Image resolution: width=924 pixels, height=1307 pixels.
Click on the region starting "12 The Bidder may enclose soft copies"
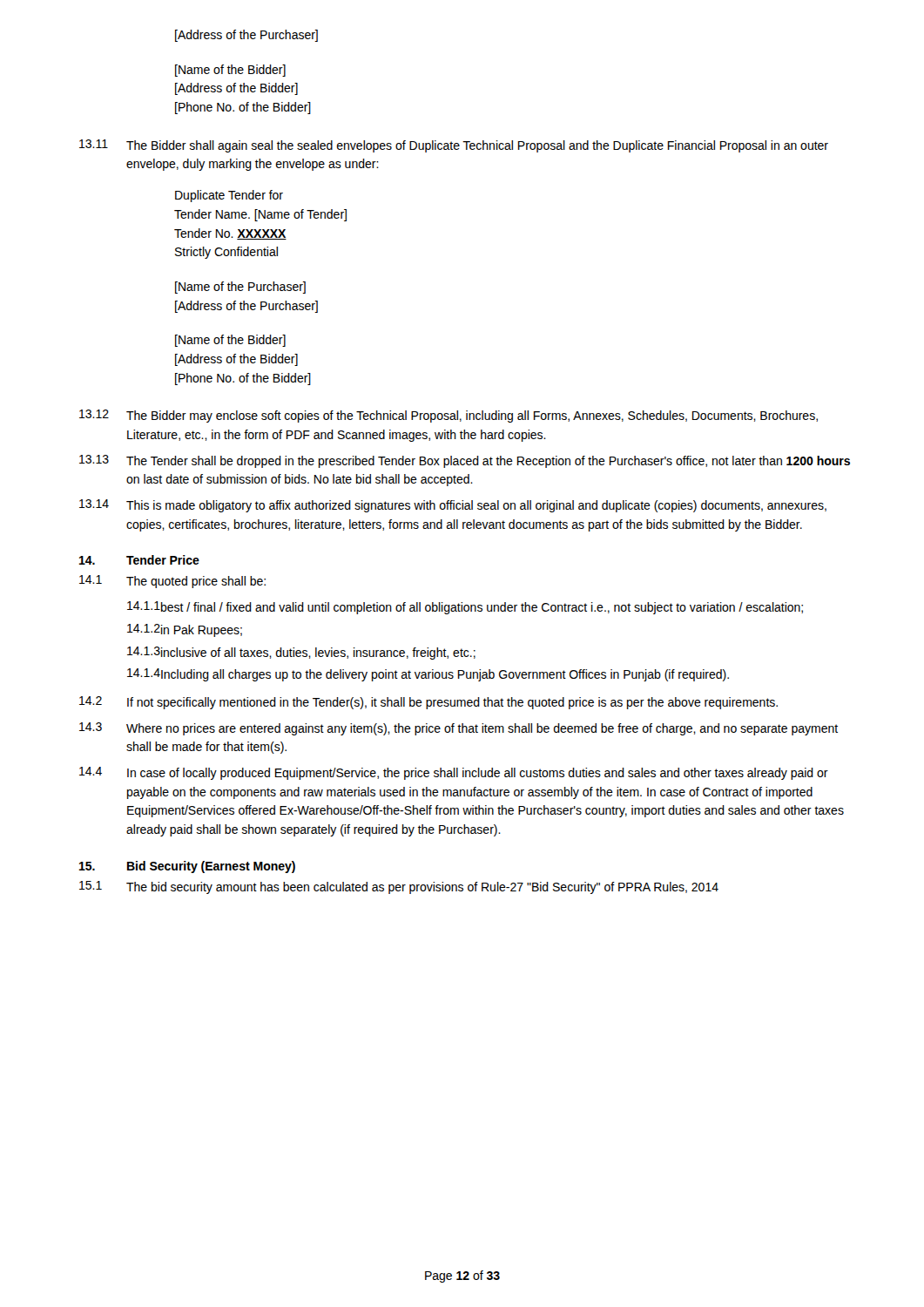tap(466, 426)
